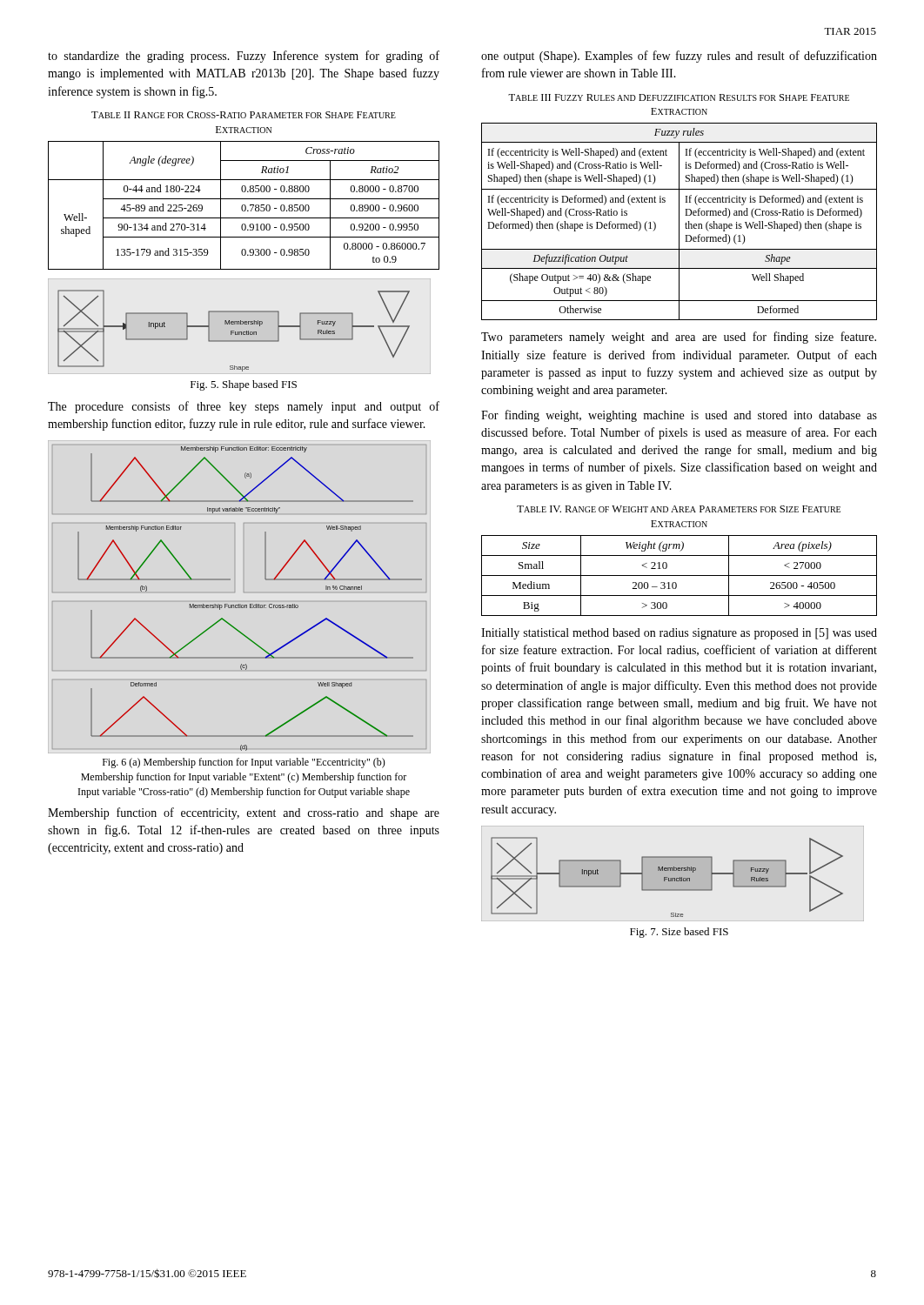Select the region starting "Initially statistical method based on radius signature as"

pyautogui.click(x=679, y=721)
